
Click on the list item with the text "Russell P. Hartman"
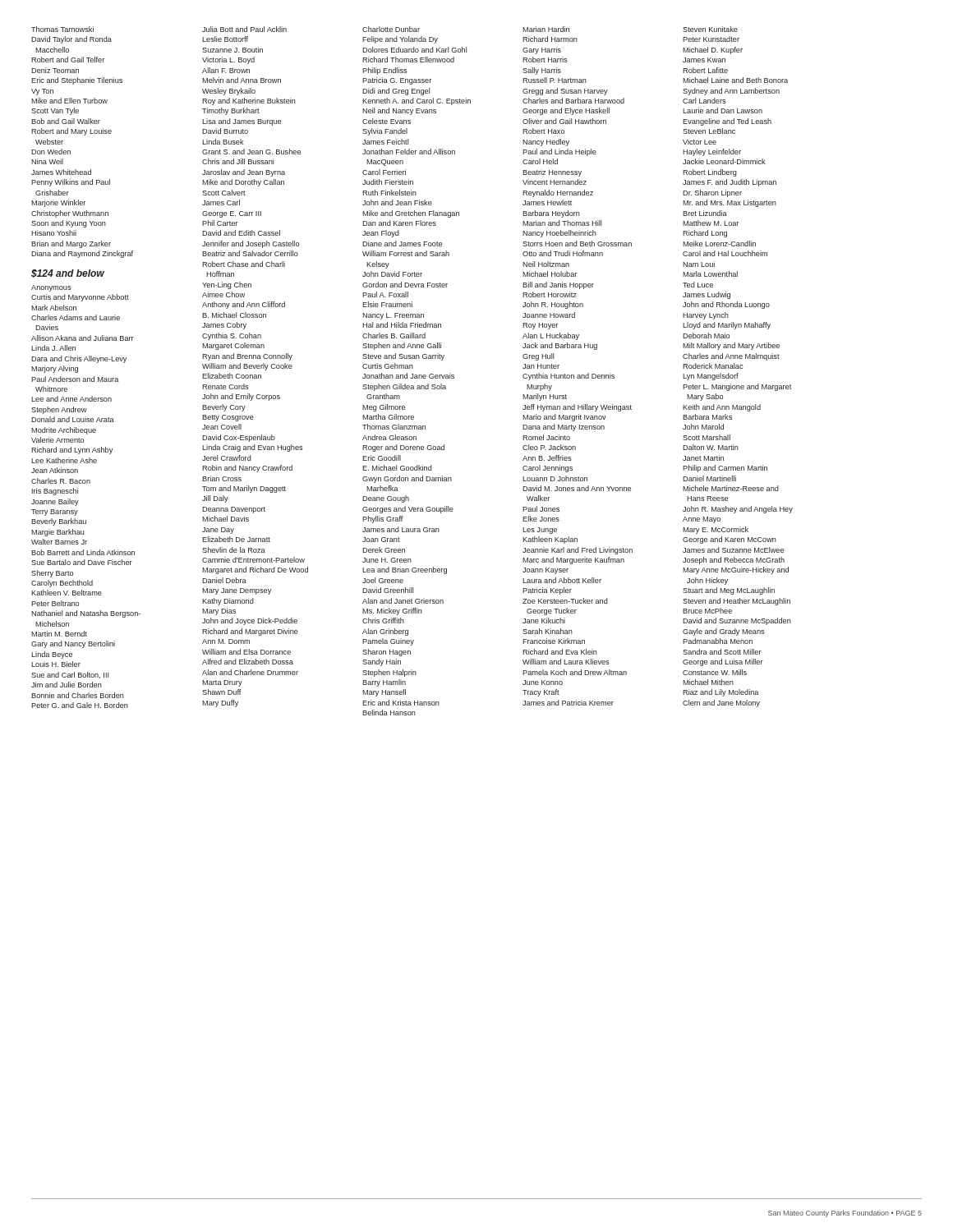point(555,81)
